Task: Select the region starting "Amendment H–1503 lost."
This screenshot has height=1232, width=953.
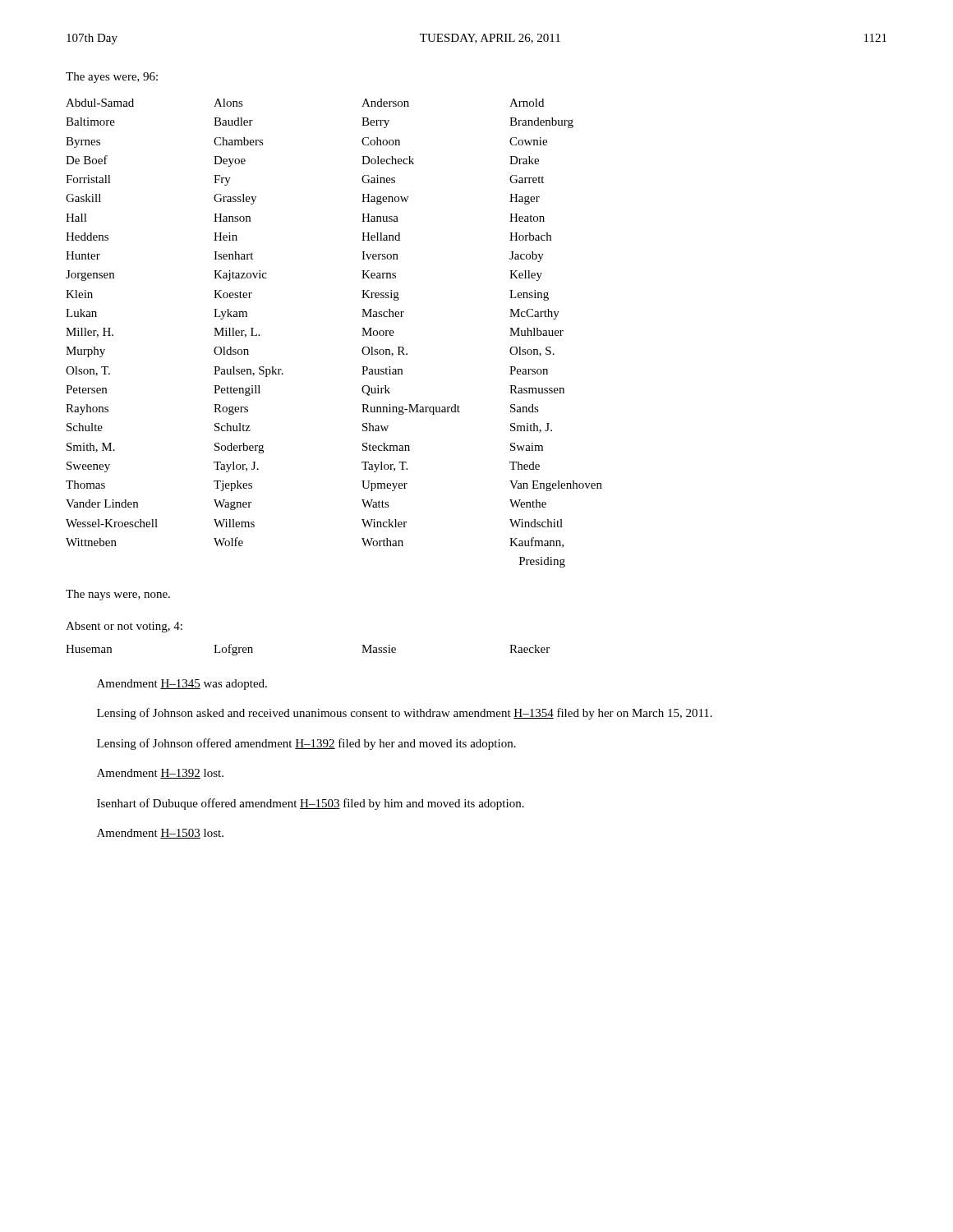Action: pos(160,833)
